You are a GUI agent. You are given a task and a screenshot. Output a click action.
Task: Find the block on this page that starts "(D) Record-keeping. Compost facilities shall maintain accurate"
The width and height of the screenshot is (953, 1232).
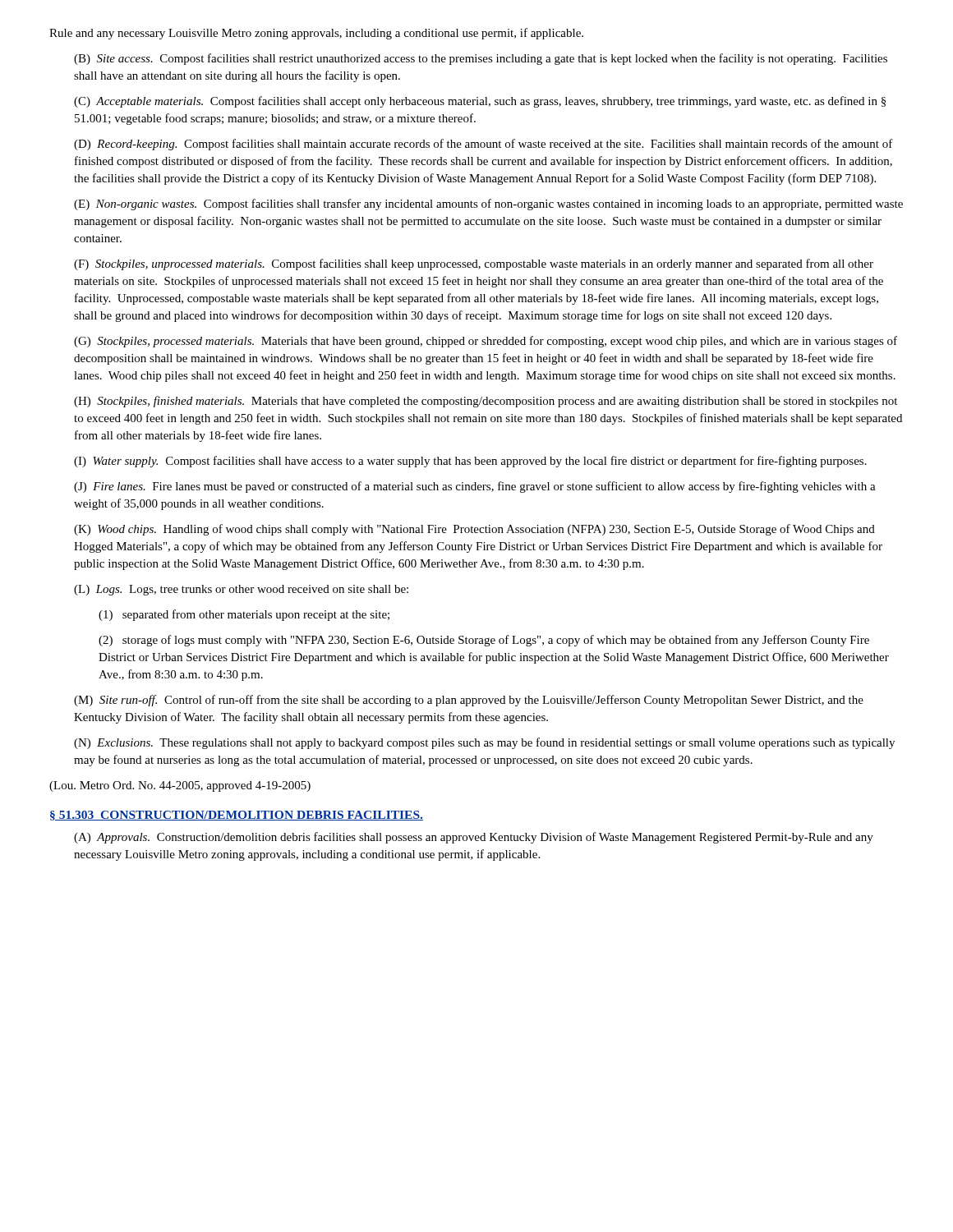[x=483, y=161]
